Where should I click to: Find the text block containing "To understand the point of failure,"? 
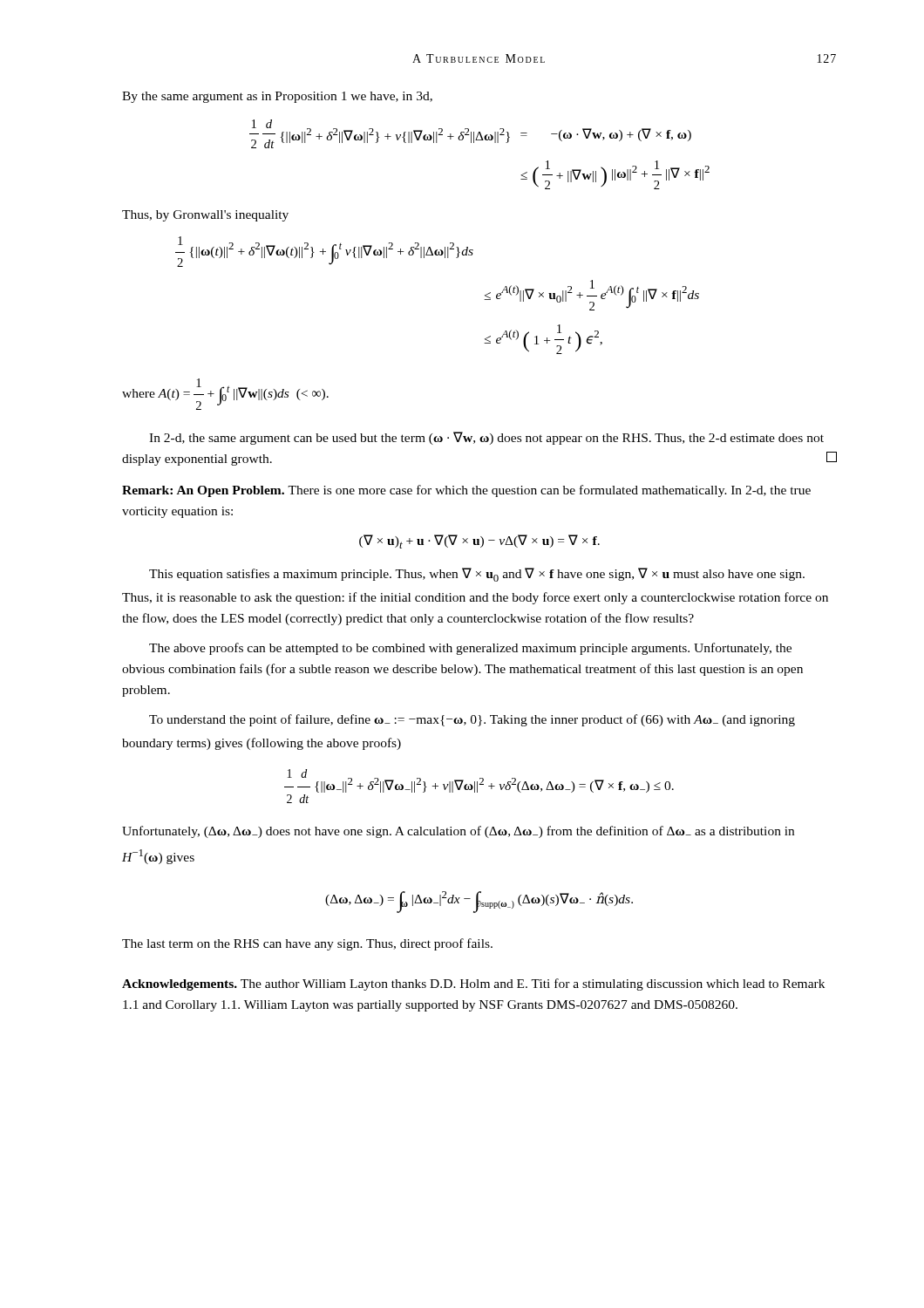pyautogui.click(x=459, y=731)
